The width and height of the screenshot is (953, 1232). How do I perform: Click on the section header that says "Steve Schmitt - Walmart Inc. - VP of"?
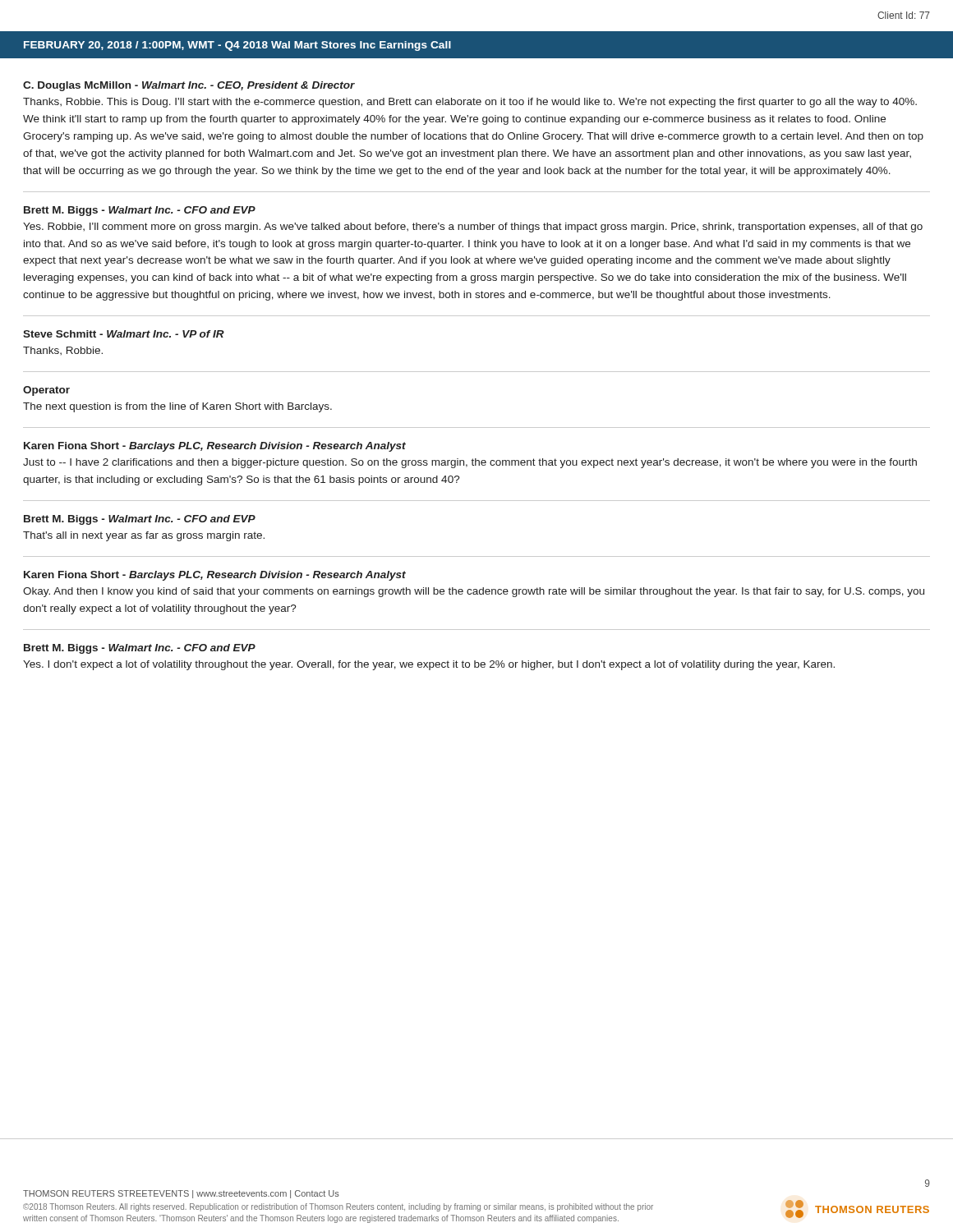(123, 334)
